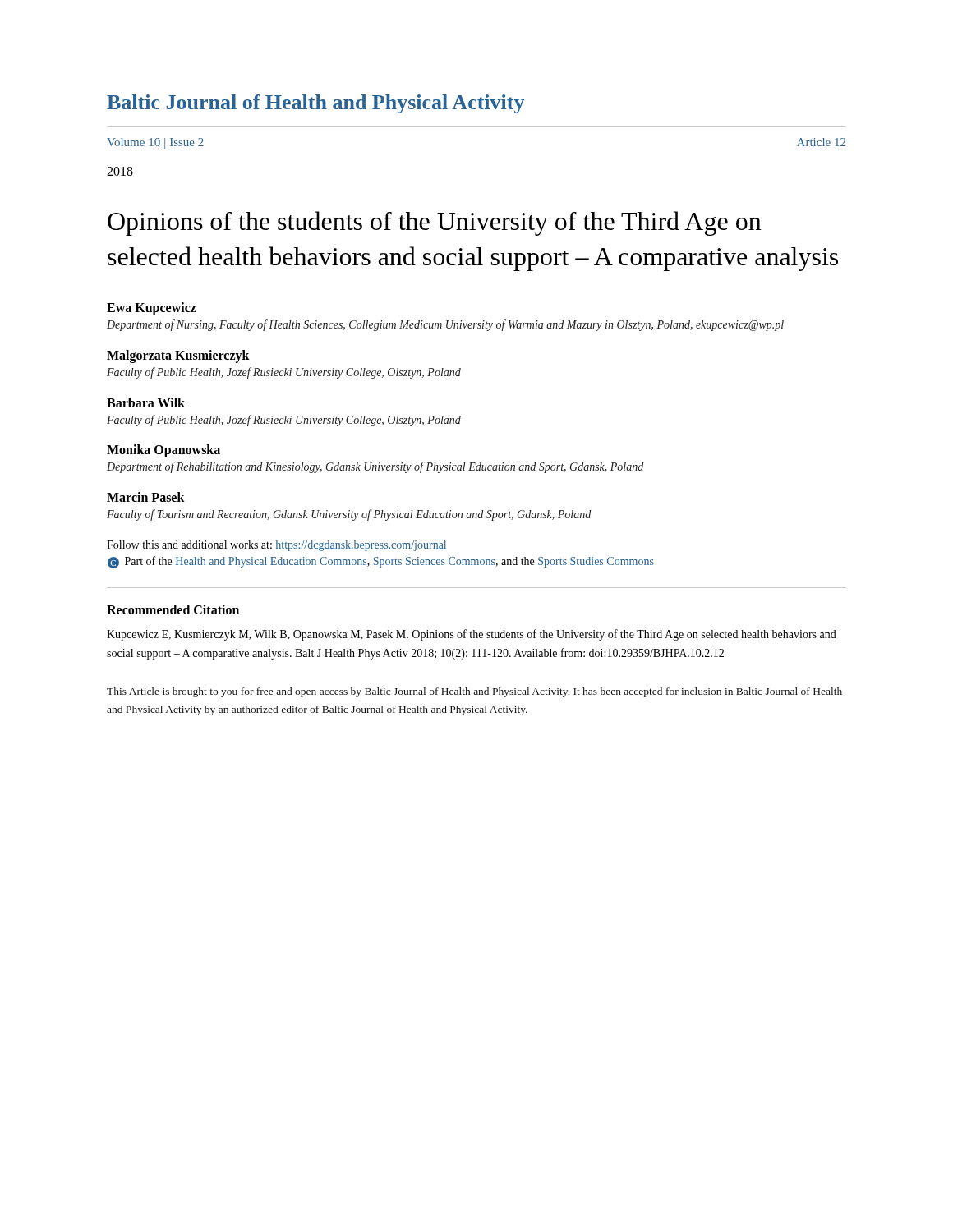Point to the text starting "Malgorzata Kusmierczyk Faculty of Public"
The height and width of the screenshot is (1232, 953).
pyautogui.click(x=178, y=356)
